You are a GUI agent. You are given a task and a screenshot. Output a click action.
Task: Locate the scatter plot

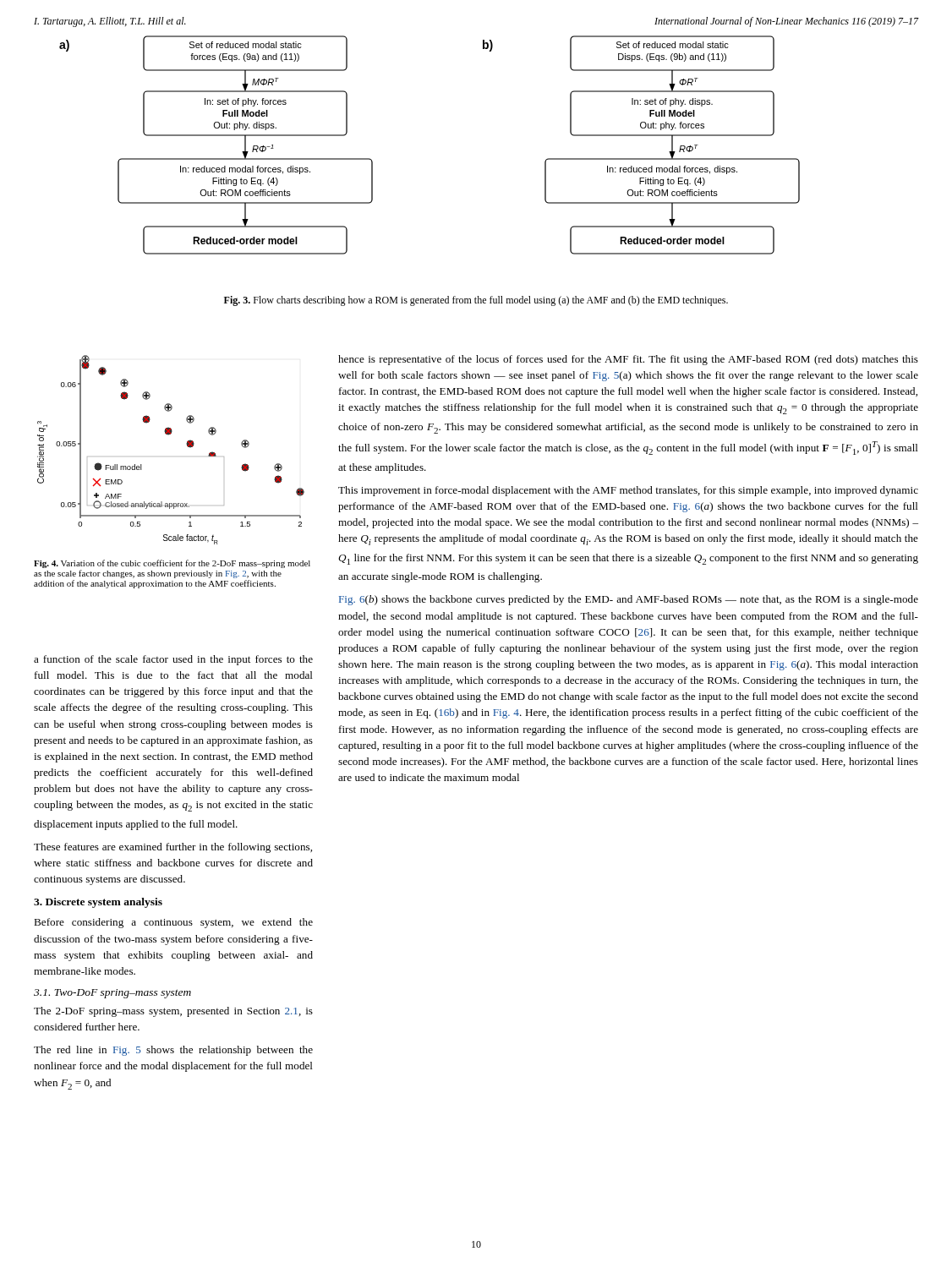point(173,452)
